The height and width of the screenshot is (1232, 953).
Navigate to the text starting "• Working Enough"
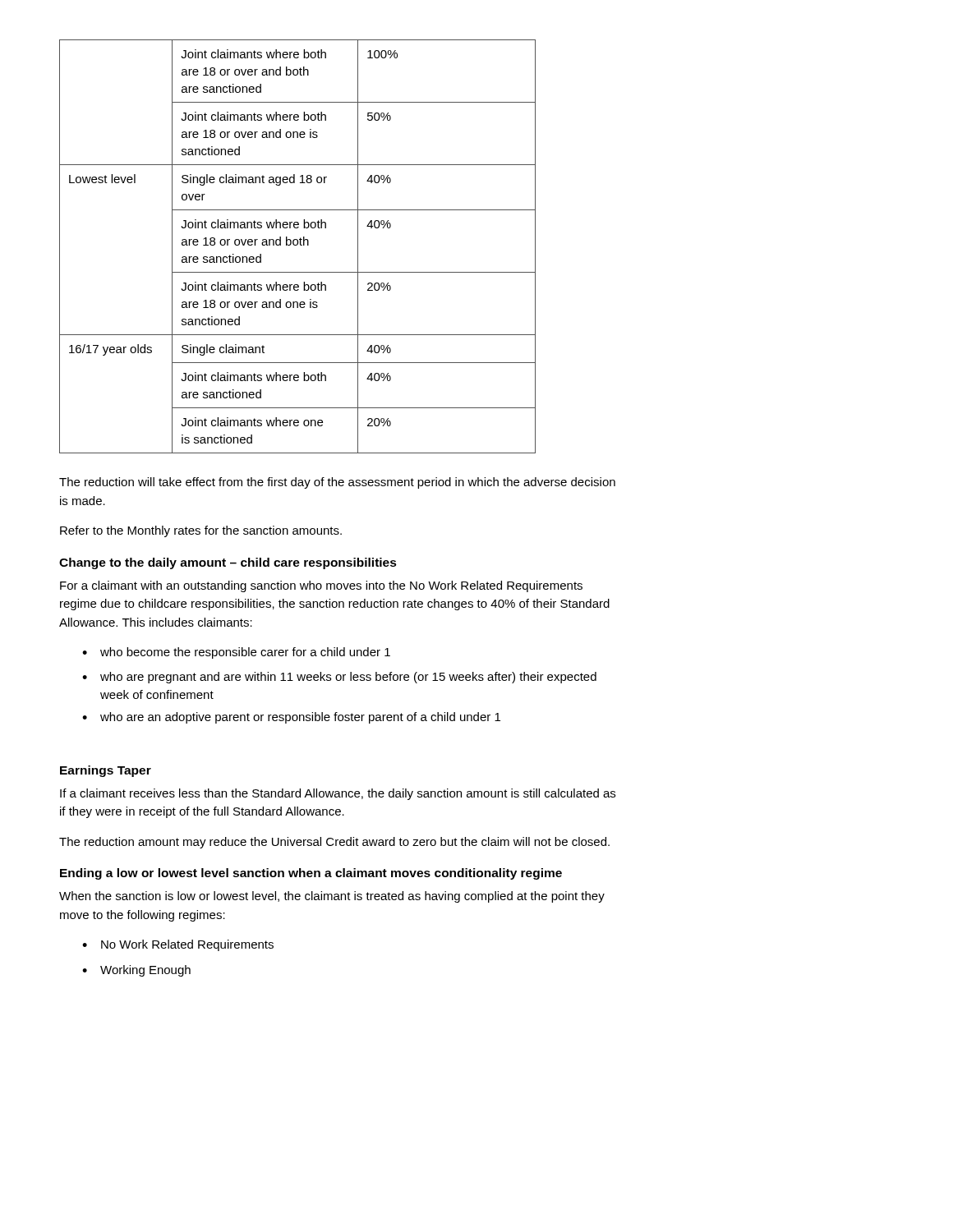136,971
